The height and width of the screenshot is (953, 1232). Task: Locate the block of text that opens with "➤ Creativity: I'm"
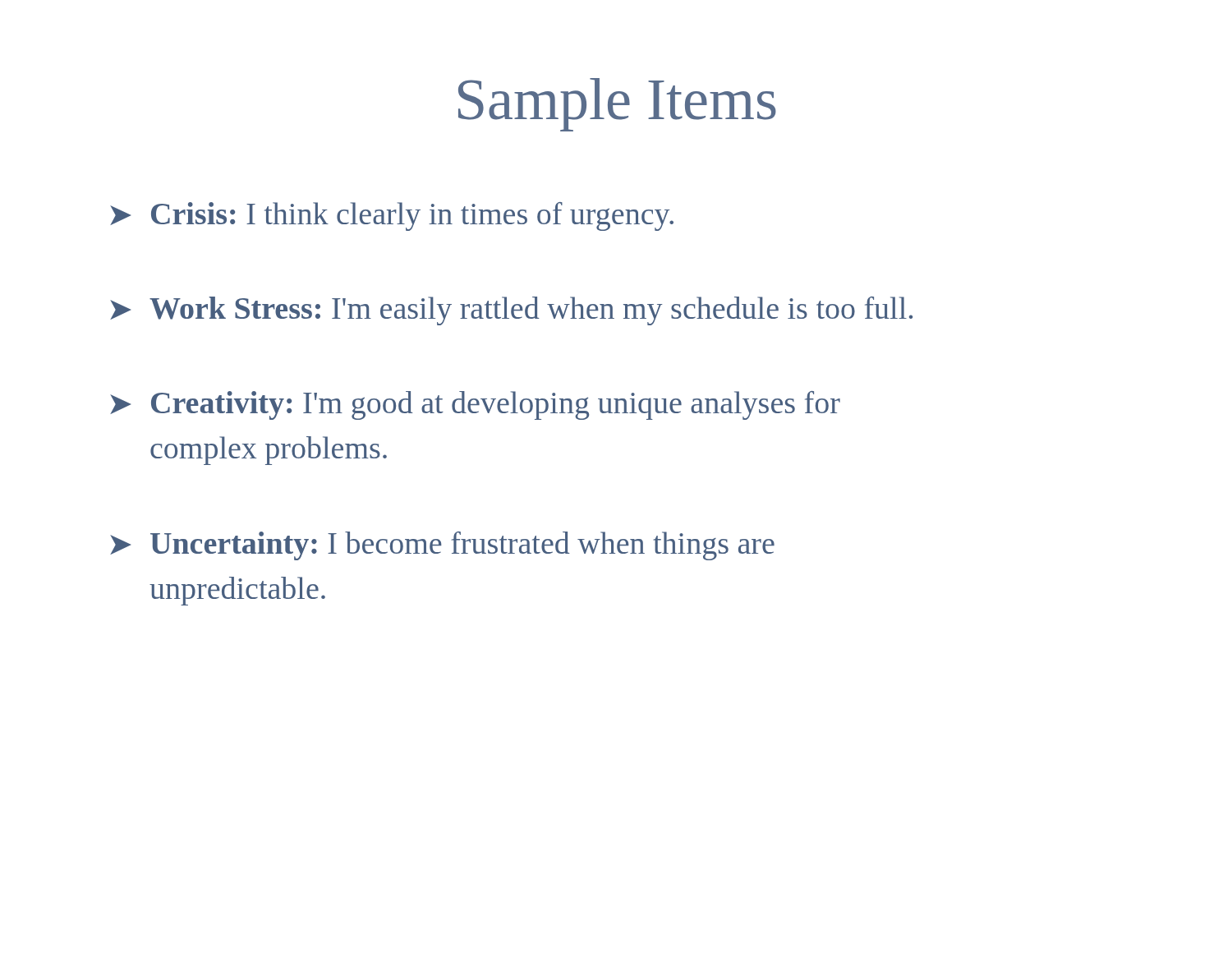[x=473, y=426]
